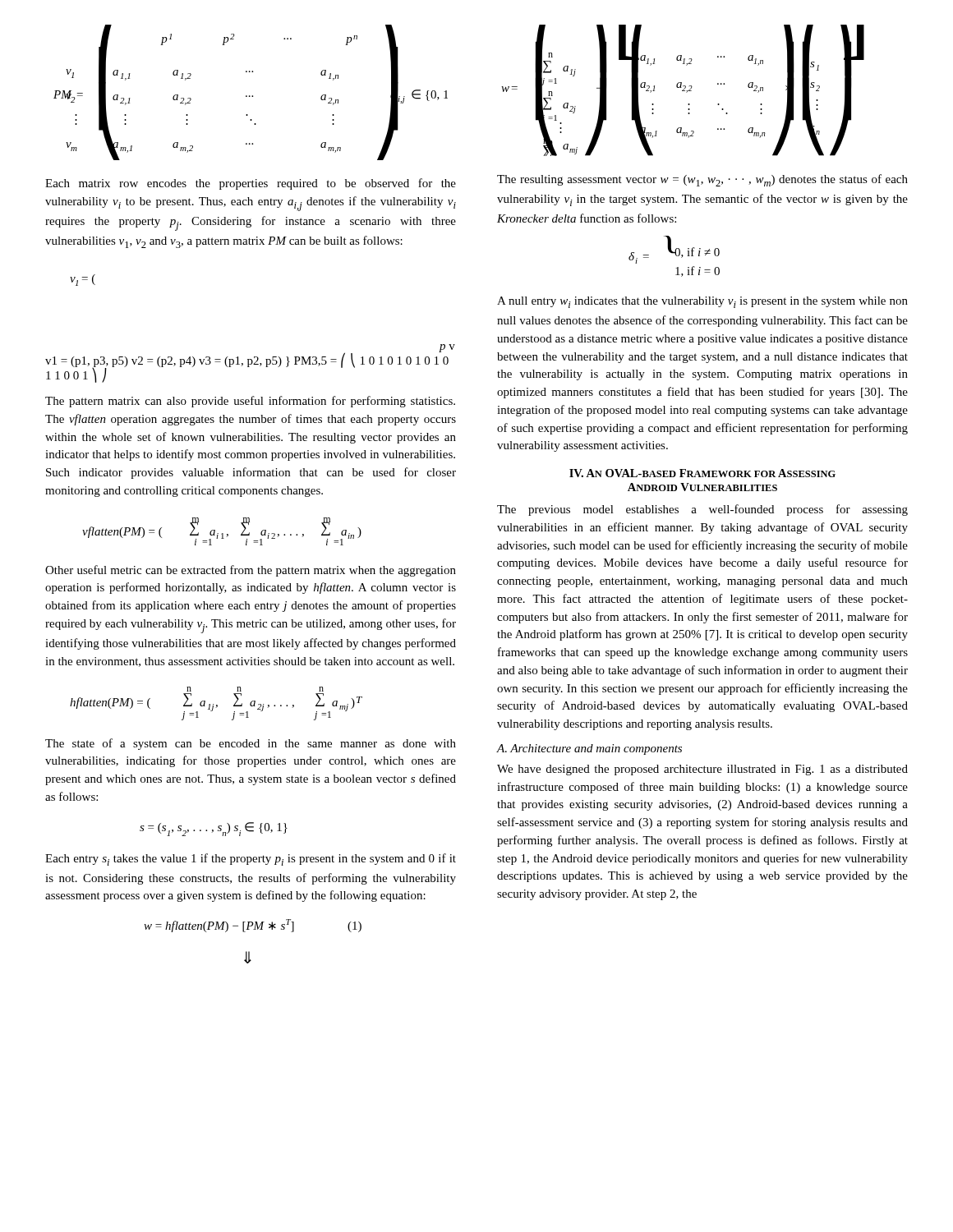This screenshot has width=953, height=1232.
Task: Select the text block that reads "Each matrix row encodes the properties required"
Action: 251,214
